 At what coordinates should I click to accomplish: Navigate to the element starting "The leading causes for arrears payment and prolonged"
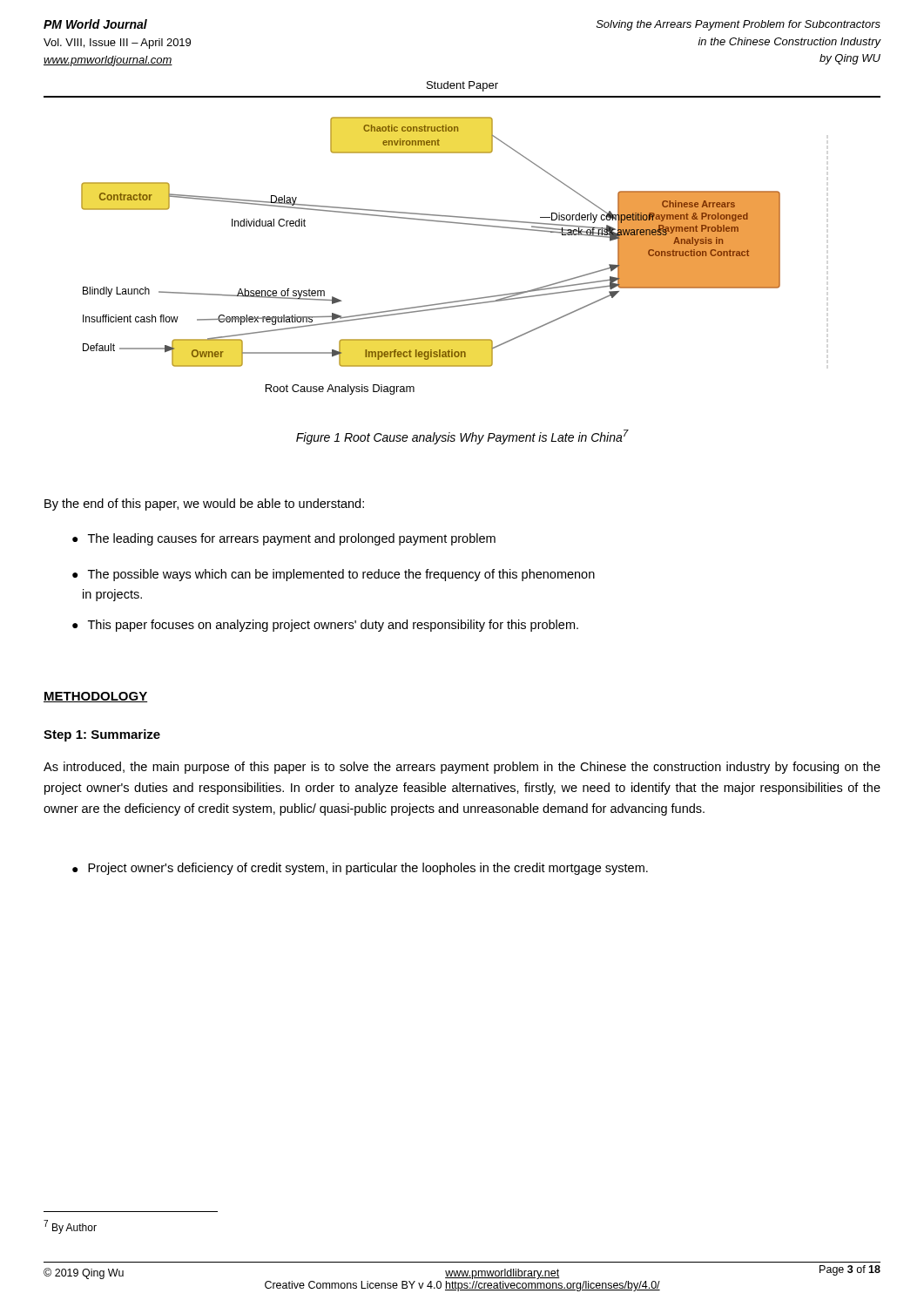click(284, 538)
